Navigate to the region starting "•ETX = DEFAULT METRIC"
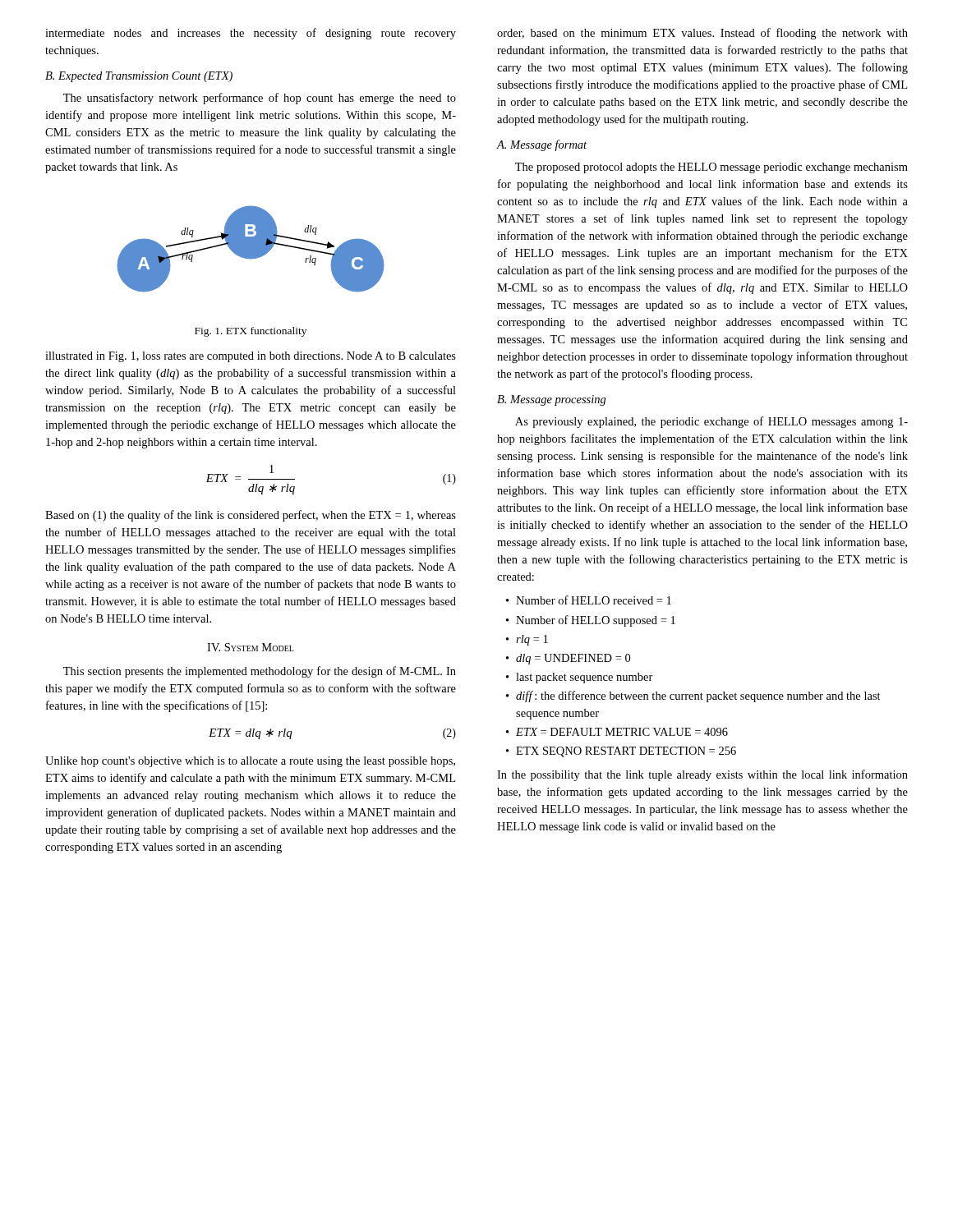The height and width of the screenshot is (1232, 953). 707,732
